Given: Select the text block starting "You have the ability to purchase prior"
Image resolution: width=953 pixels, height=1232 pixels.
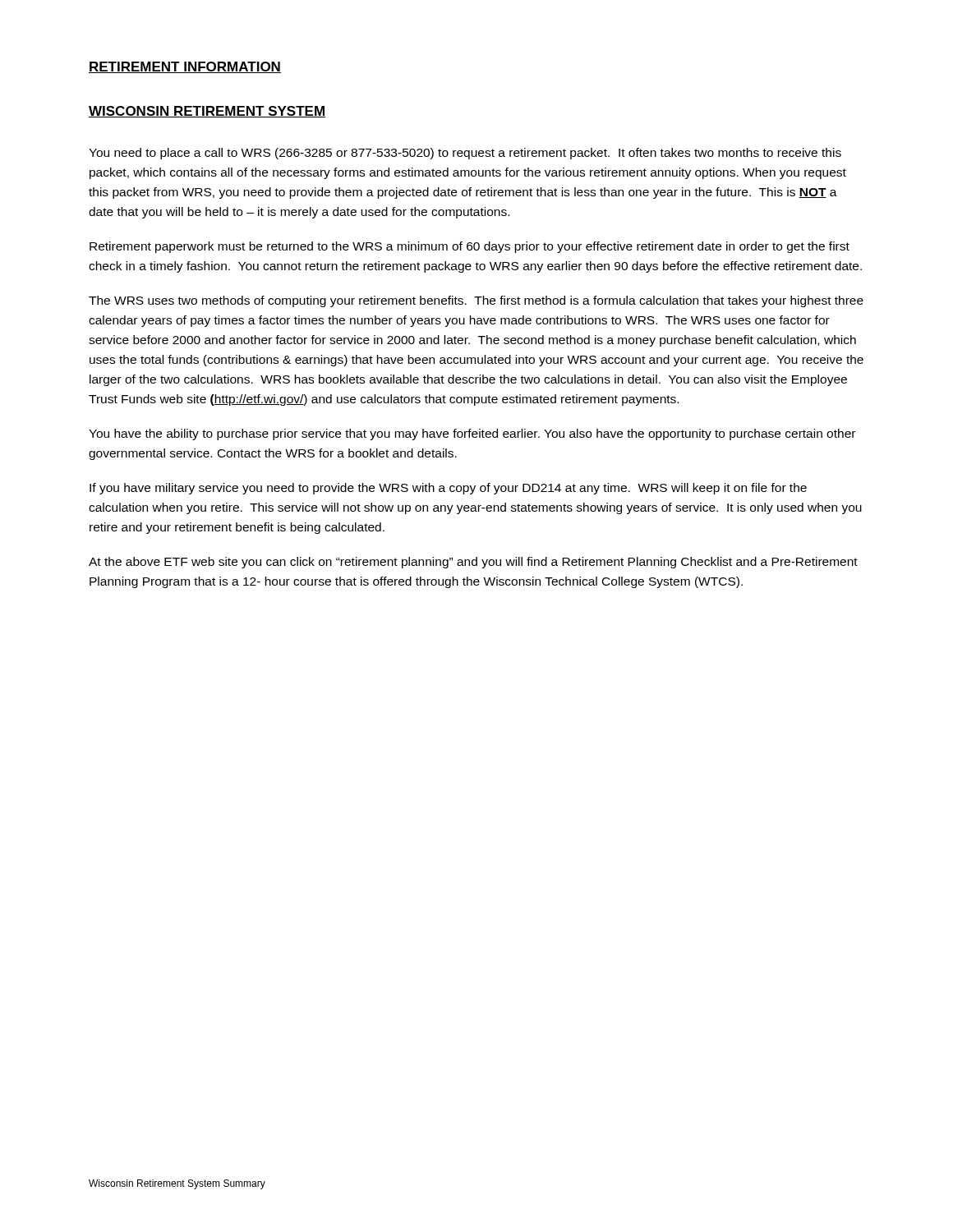Looking at the screenshot, I should tap(472, 443).
